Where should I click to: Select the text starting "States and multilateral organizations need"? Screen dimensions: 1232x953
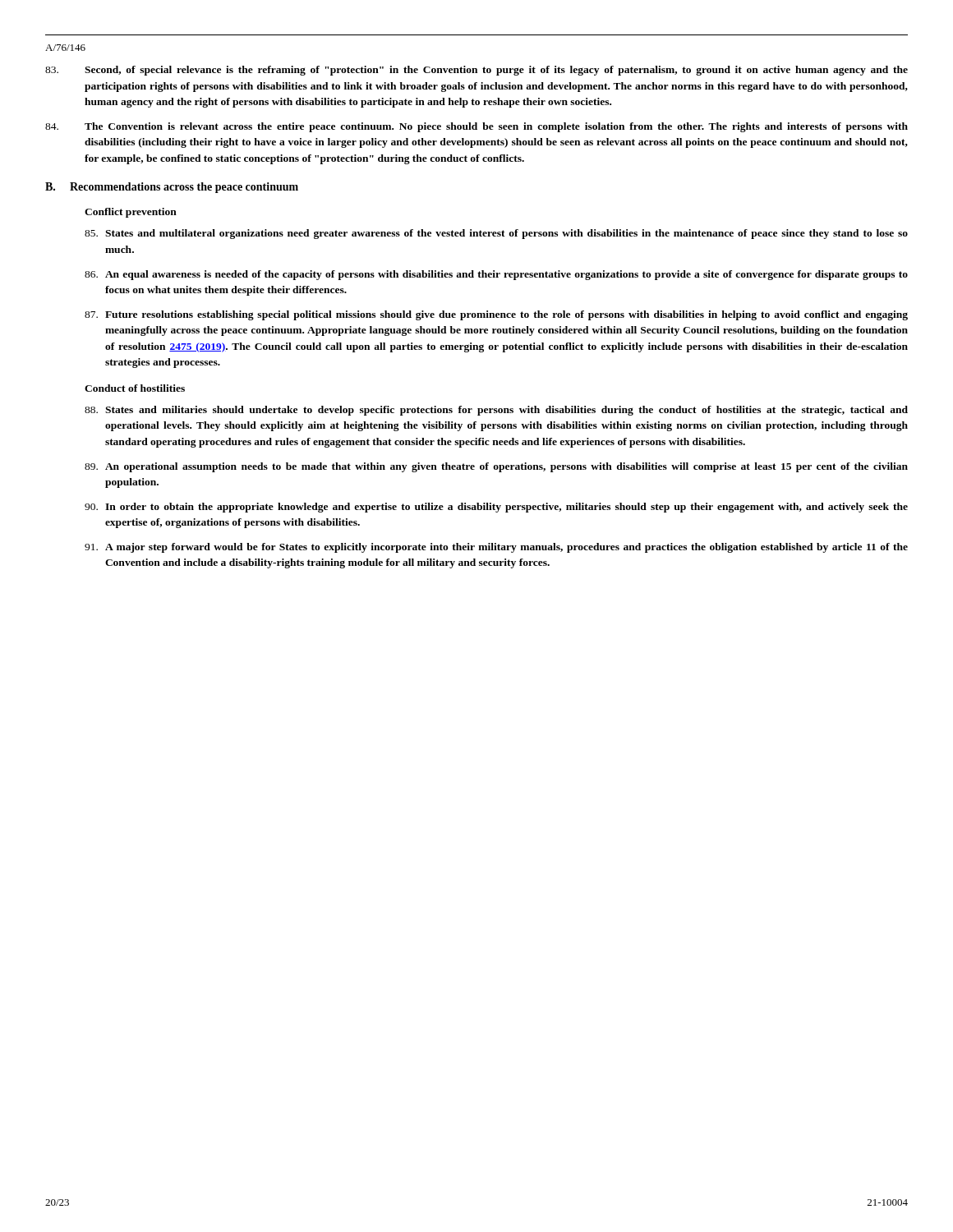(x=496, y=241)
